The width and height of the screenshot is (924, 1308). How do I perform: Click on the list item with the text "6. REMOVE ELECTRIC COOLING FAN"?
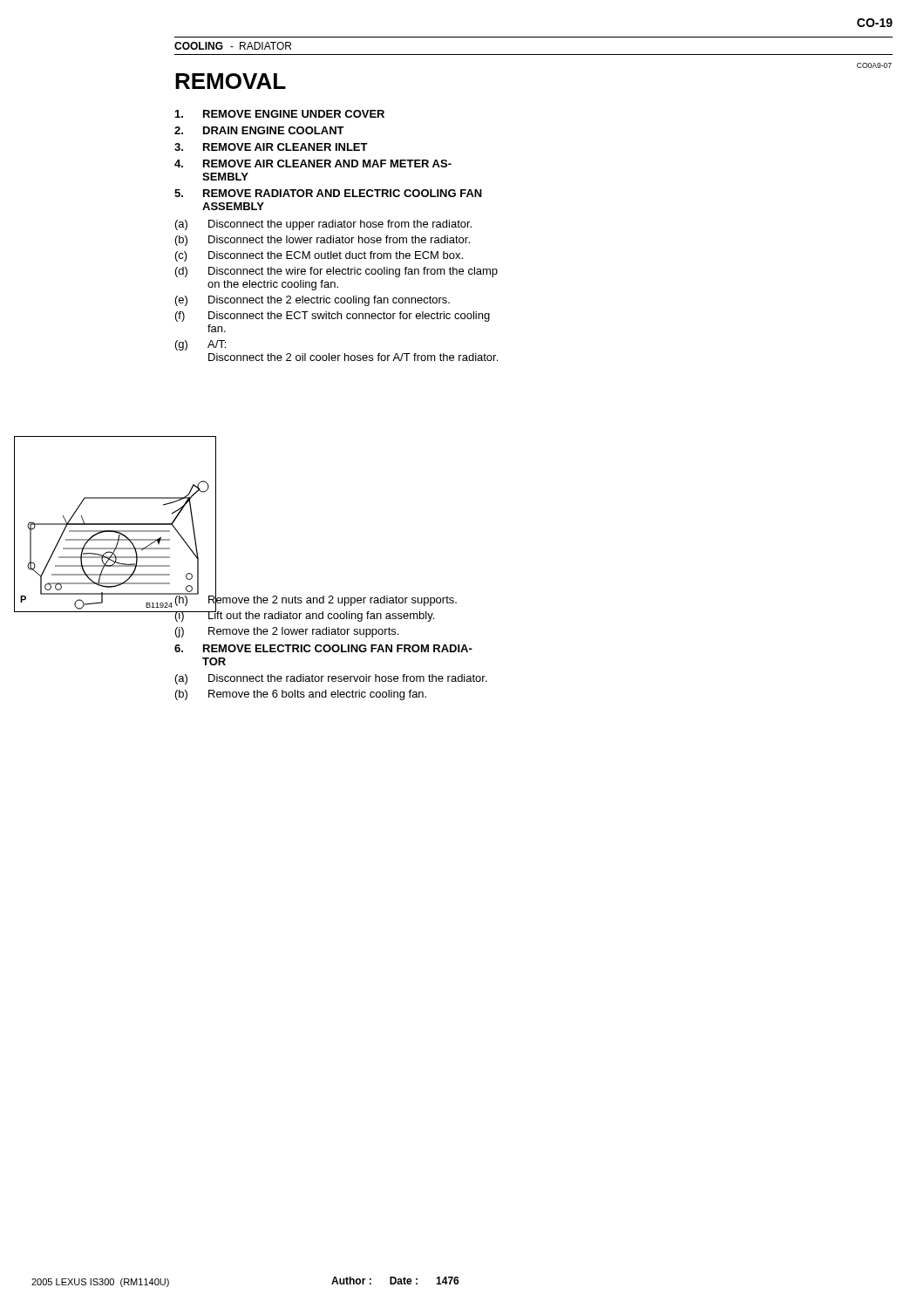point(323,655)
